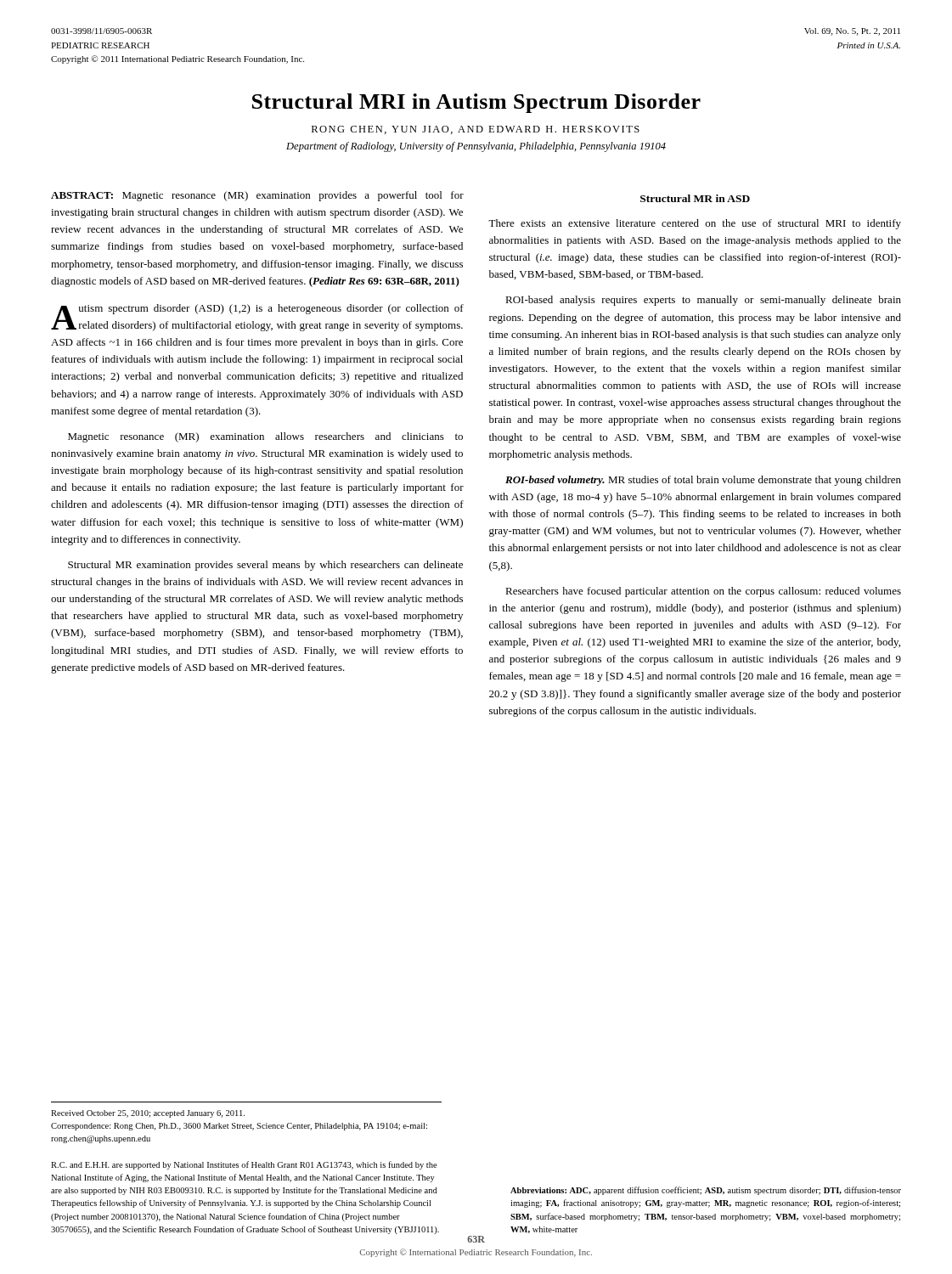Locate the text block with the text "Department of Radiology,"

(x=476, y=146)
